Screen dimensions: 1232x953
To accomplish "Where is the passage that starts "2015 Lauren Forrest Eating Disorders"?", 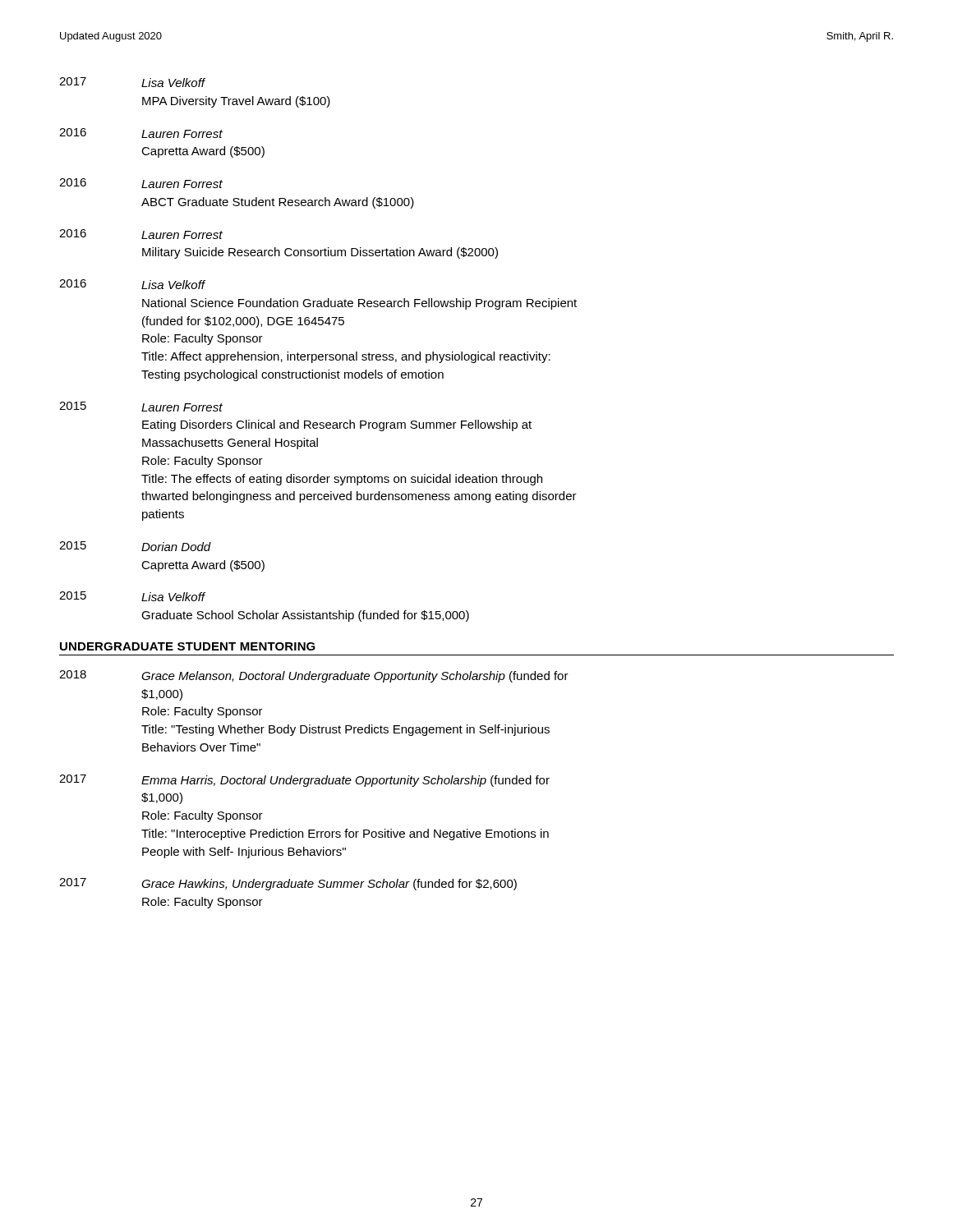I will click(141, 407).
